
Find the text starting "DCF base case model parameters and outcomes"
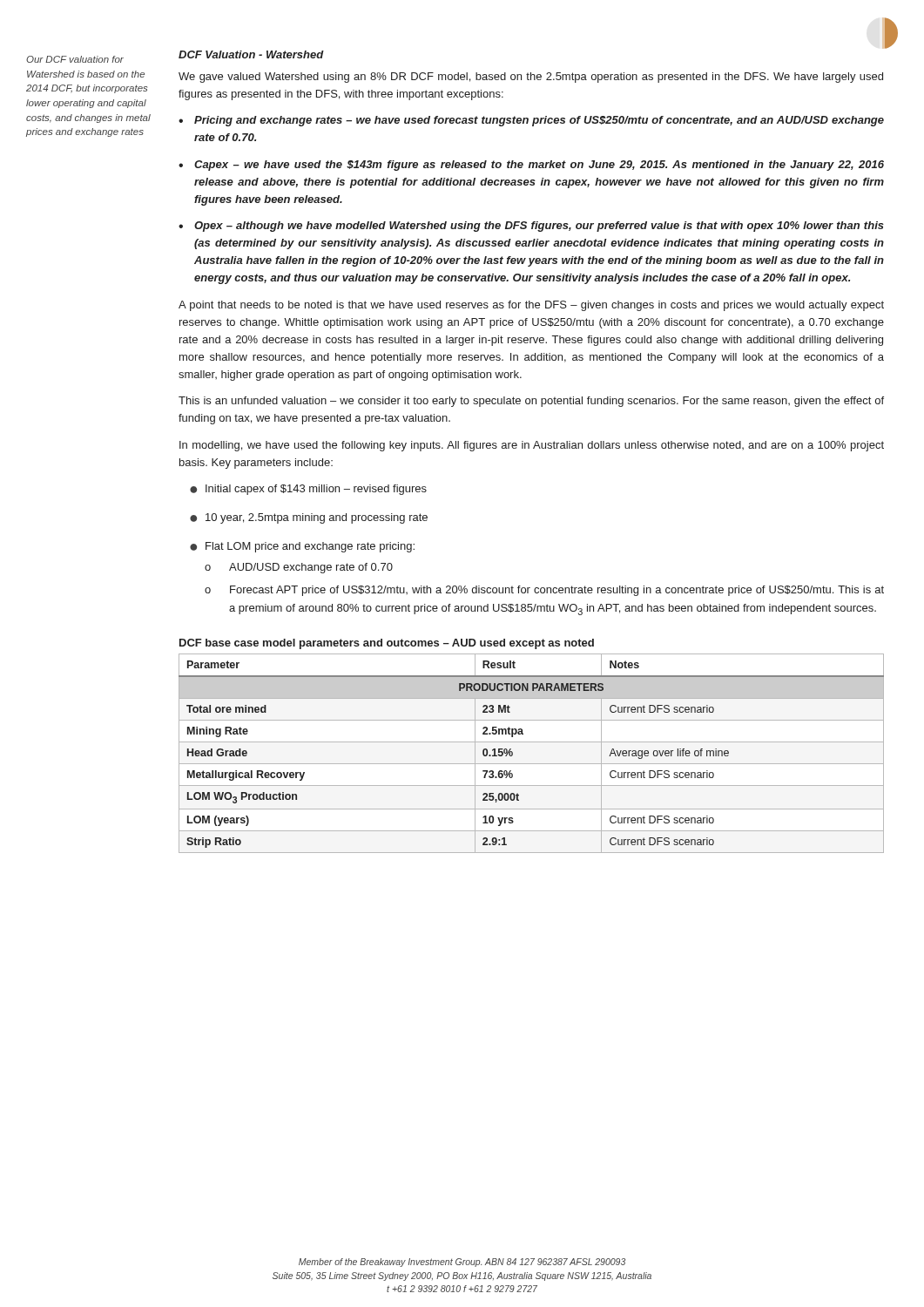point(387,643)
